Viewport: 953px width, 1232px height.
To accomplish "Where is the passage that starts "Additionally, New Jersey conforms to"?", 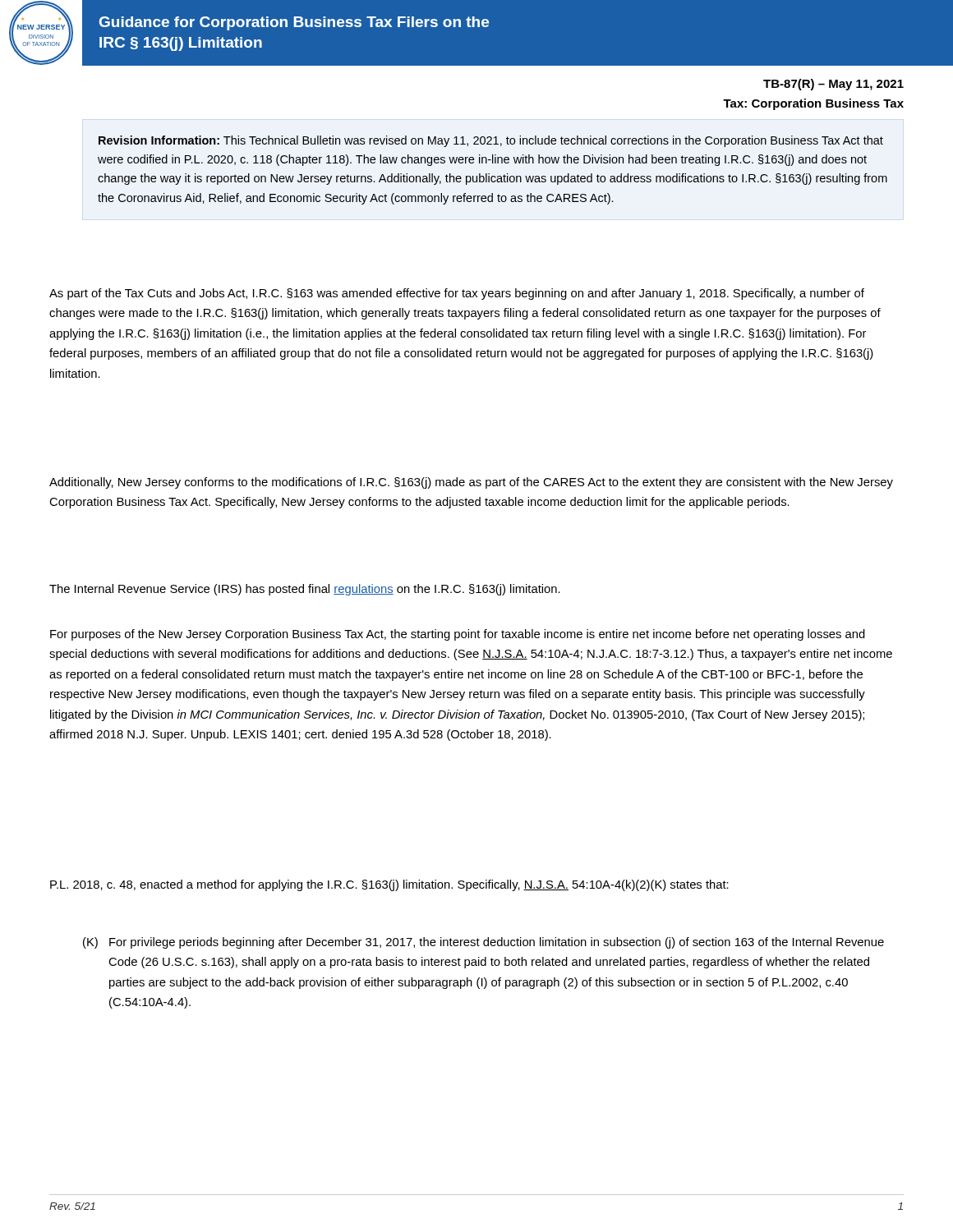I will [471, 492].
